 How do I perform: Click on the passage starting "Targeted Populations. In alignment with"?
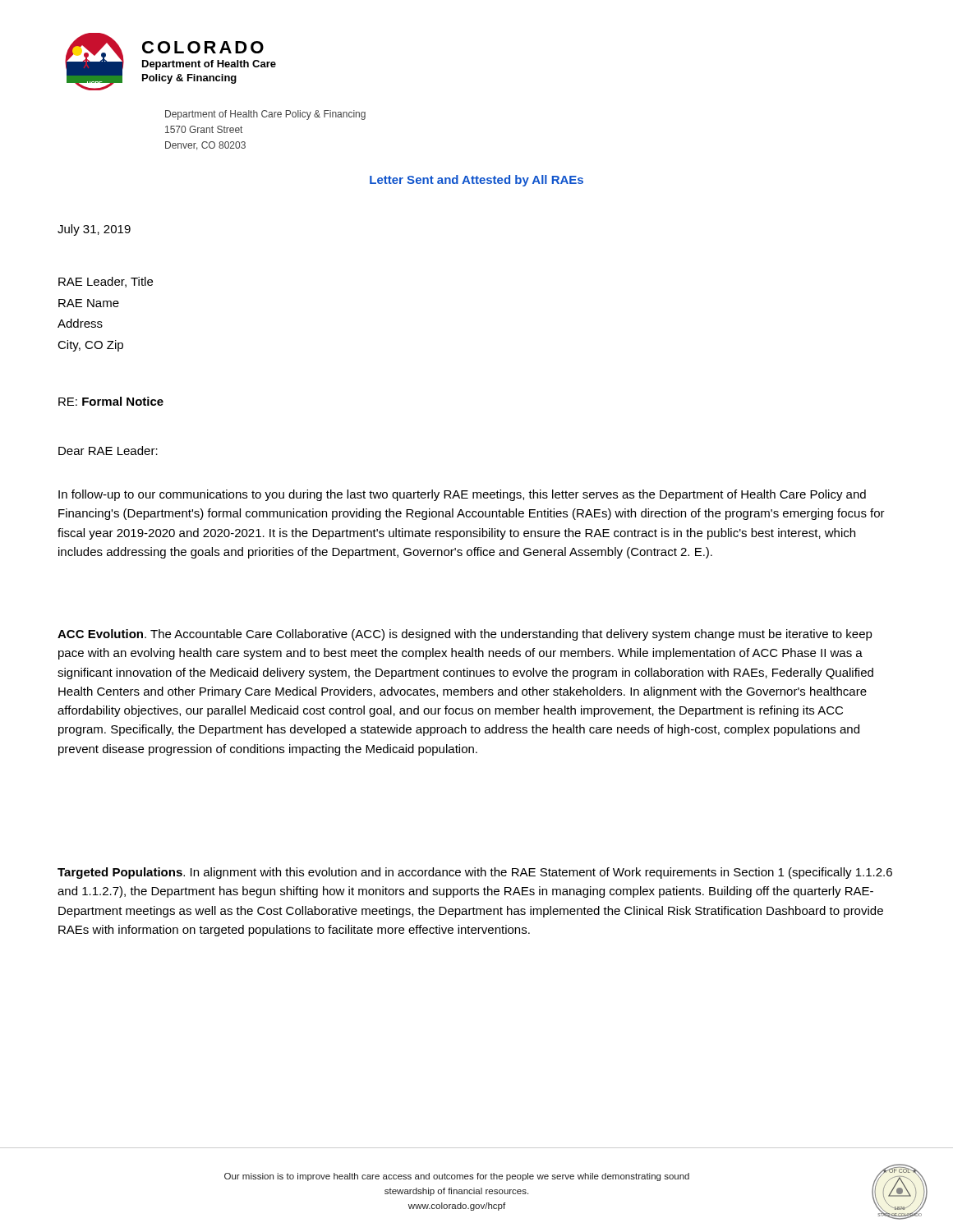475,900
